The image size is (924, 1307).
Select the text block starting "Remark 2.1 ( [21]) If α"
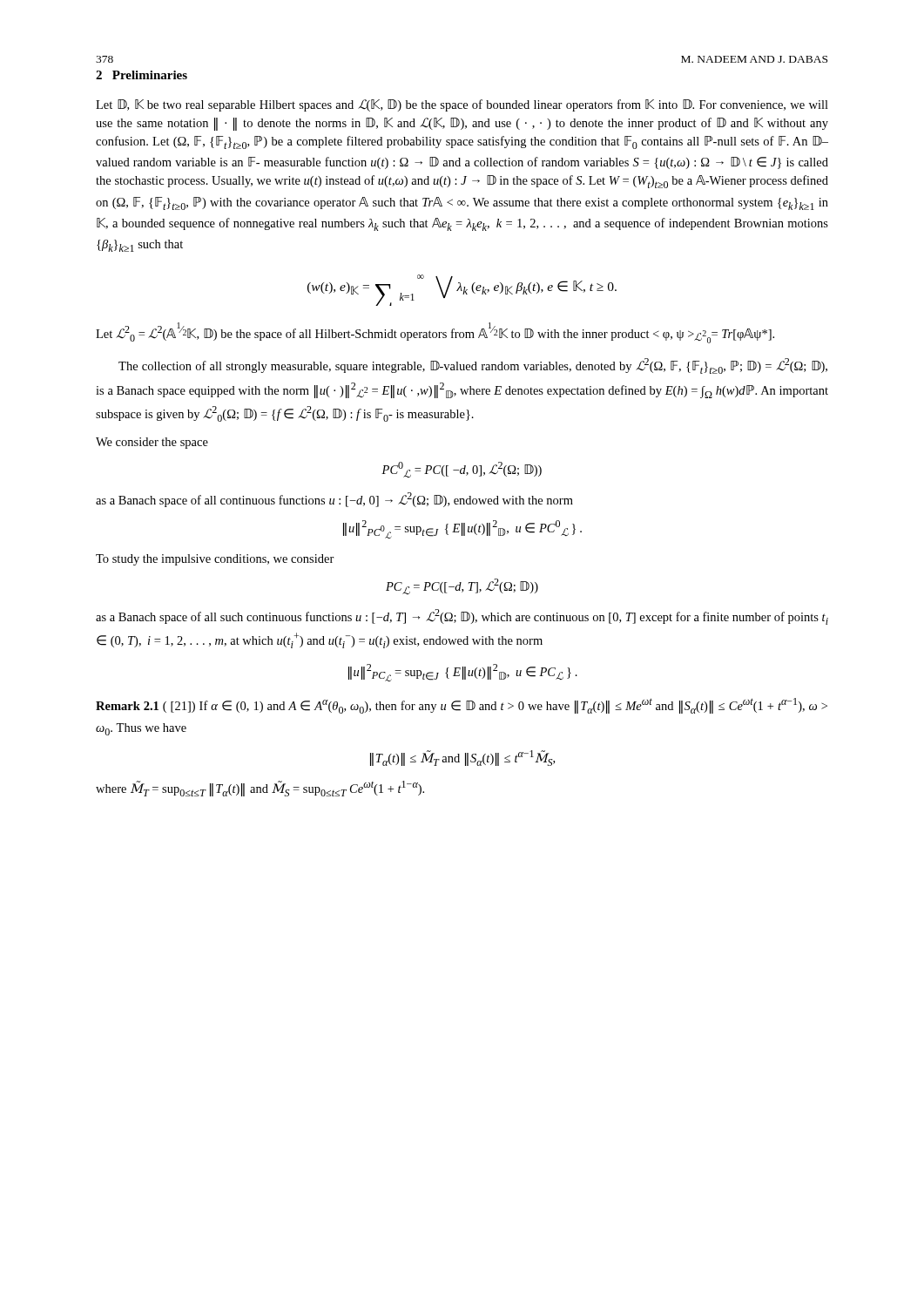point(462,717)
